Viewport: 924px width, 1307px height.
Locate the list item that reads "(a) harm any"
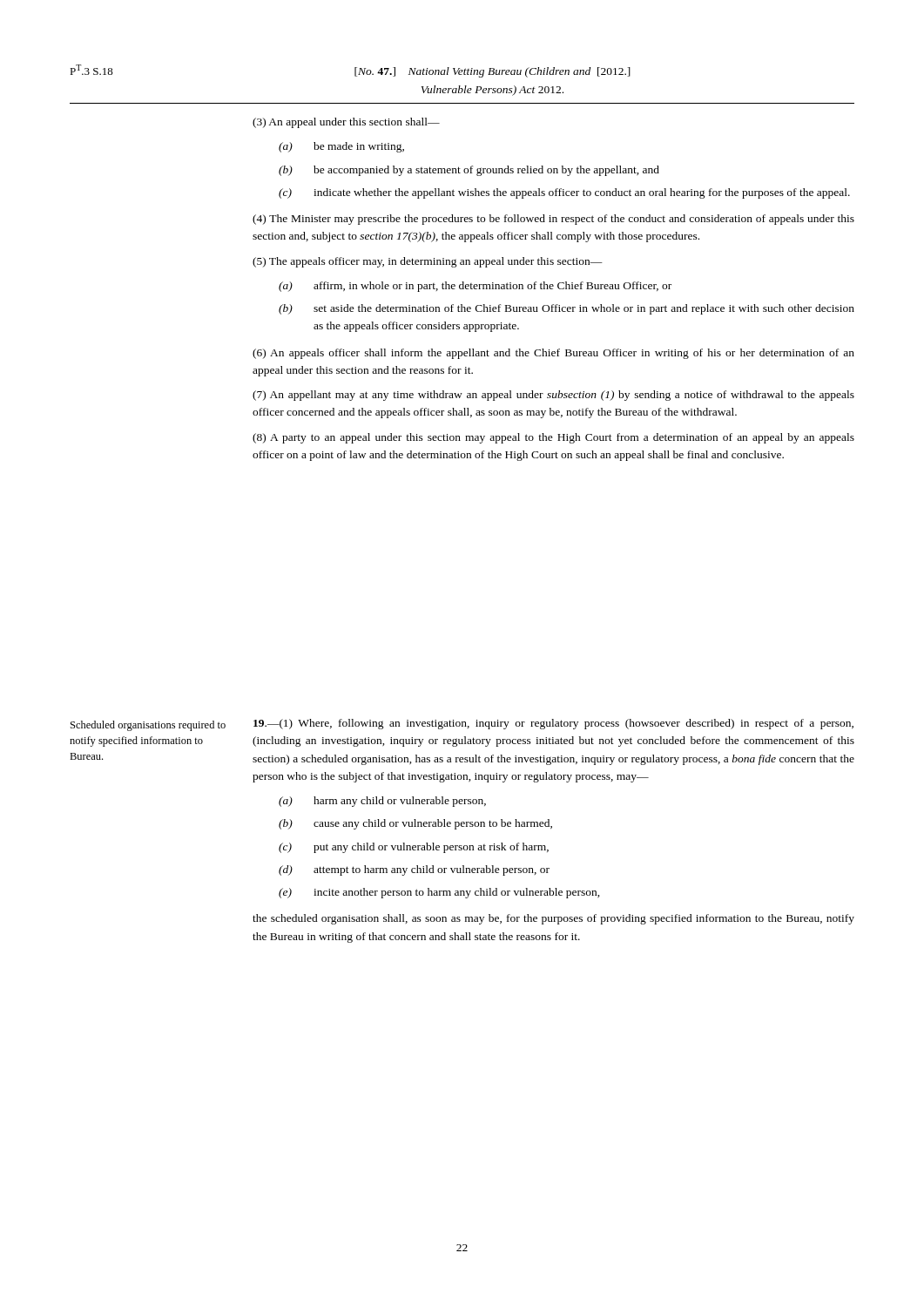pos(382,802)
